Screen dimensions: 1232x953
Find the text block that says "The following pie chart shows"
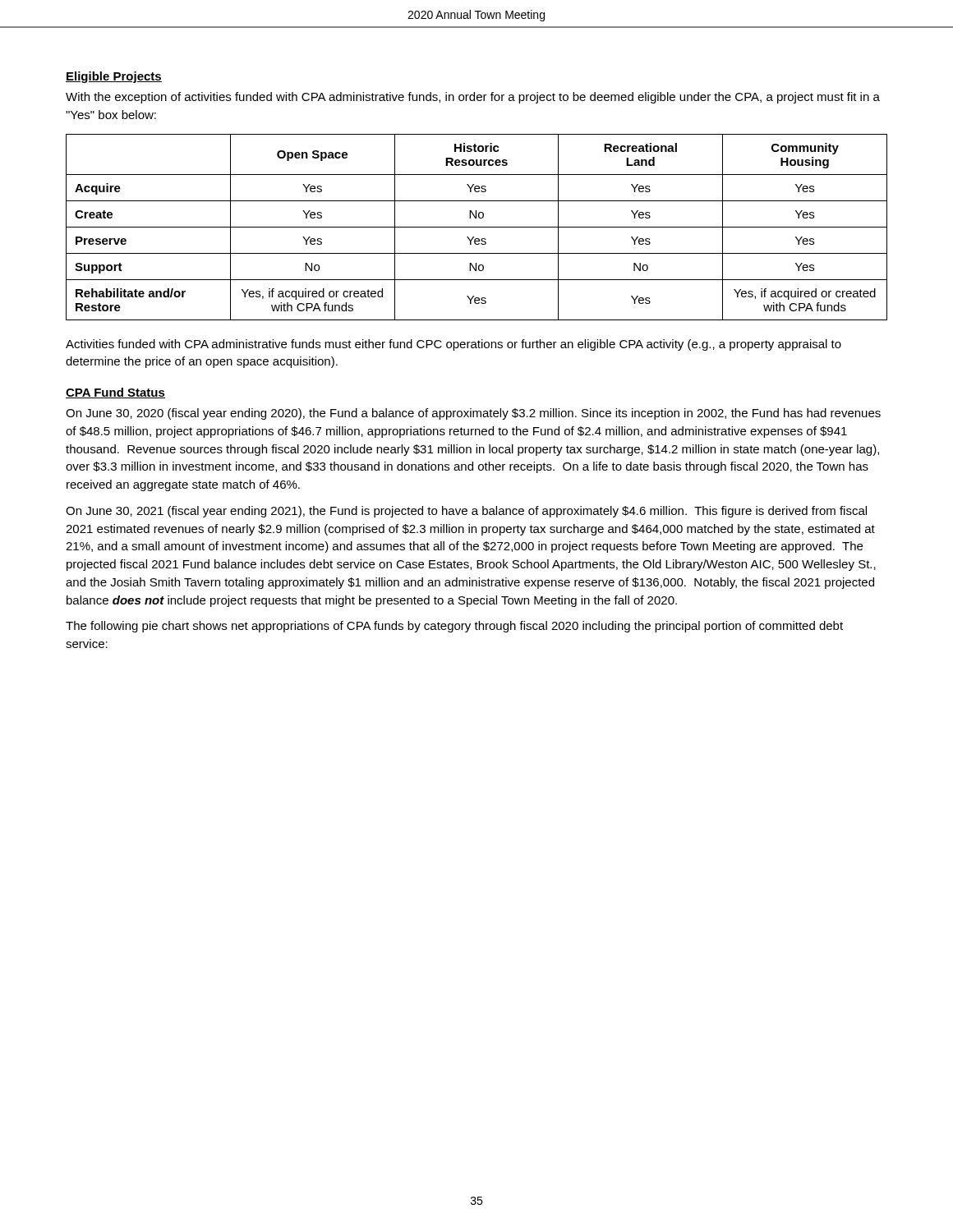tap(454, 635)
